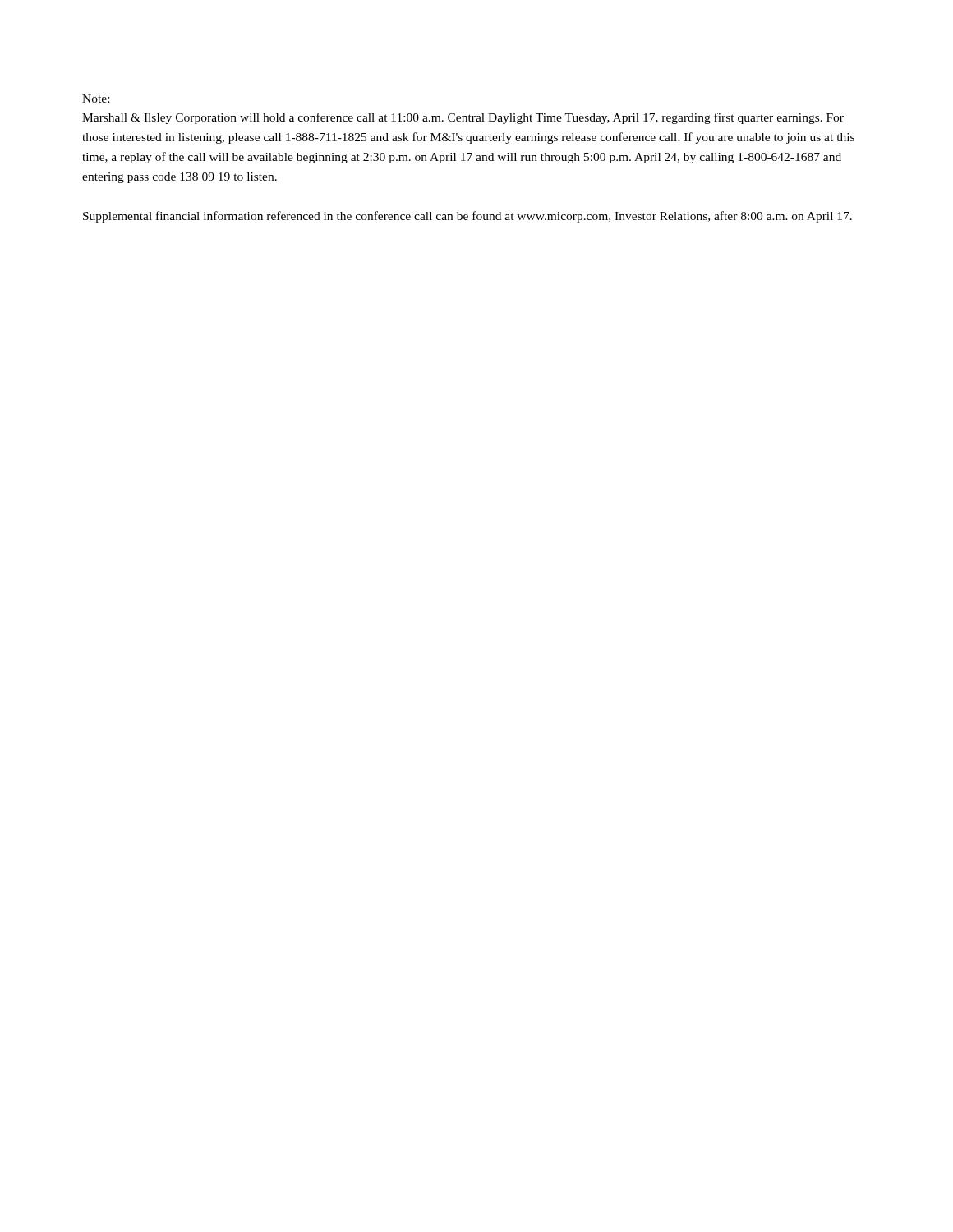Find the block on this page that starts "Marshall & Ilsley Corporation will hold a"
953x1232 pixels.
click(x=468, y=147)
